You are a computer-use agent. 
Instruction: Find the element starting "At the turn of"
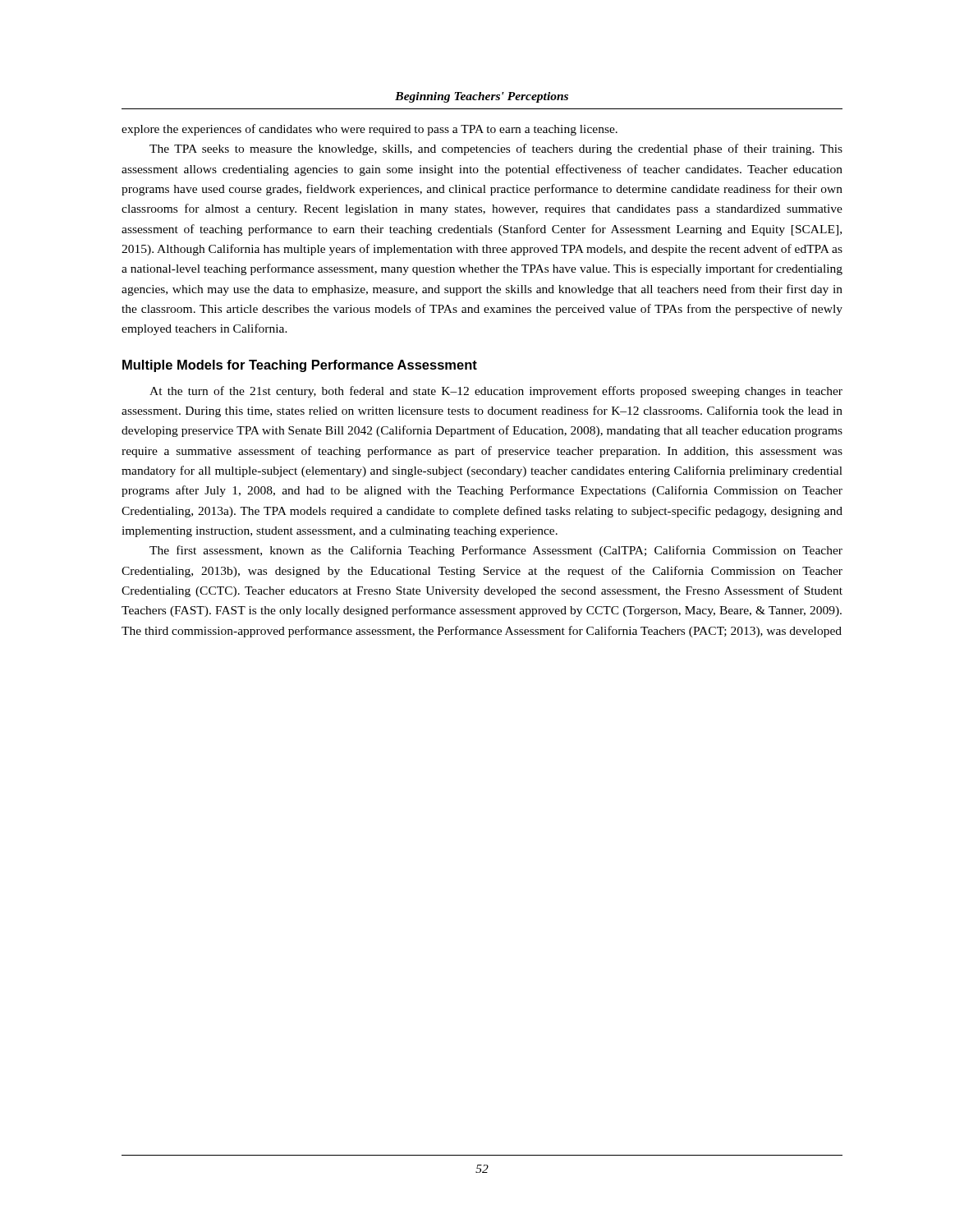pyautogui.click(x=482, y=511)
